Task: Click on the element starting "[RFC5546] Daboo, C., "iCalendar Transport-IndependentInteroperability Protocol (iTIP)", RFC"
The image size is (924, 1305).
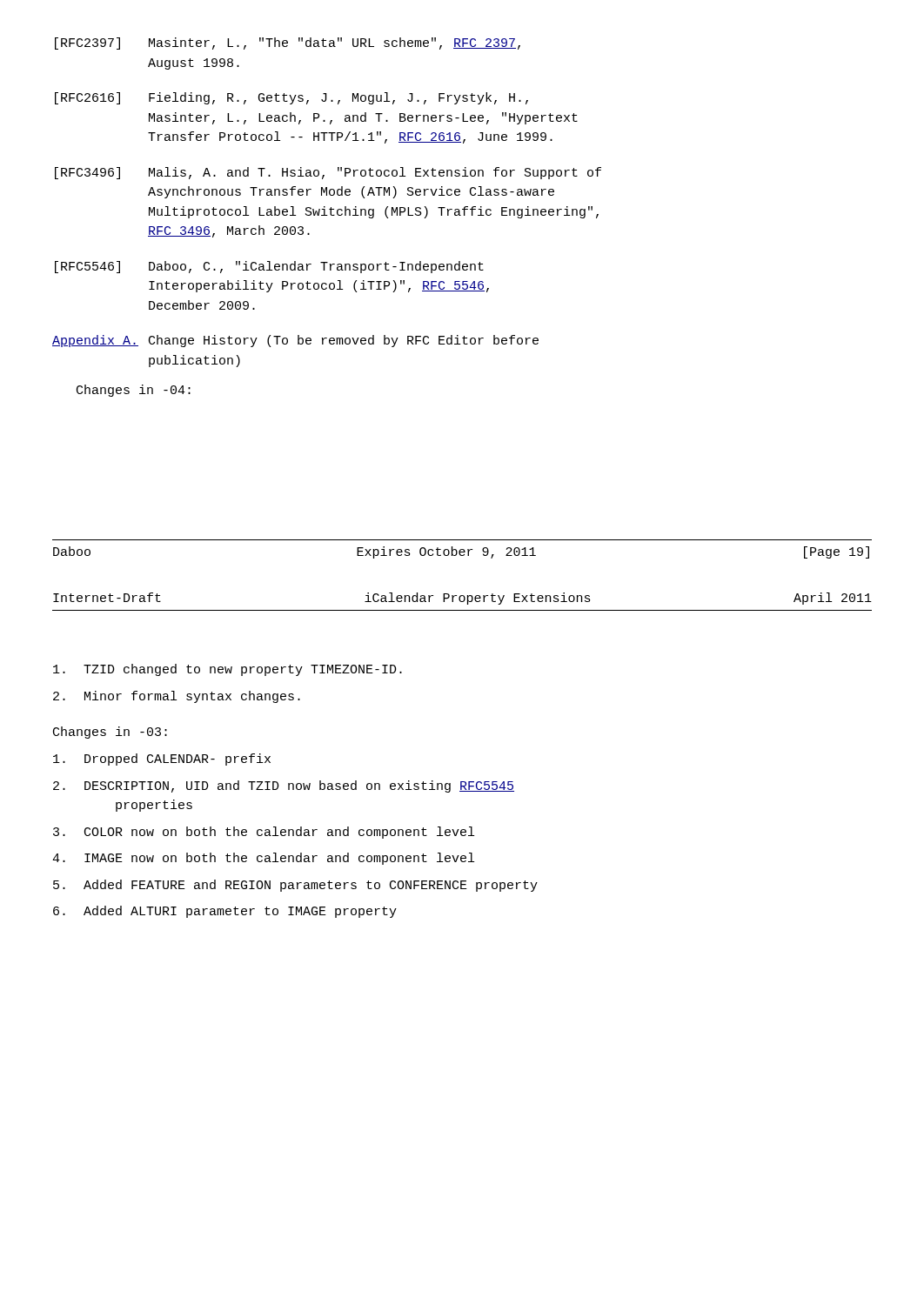Action: [x=462, y=287]
